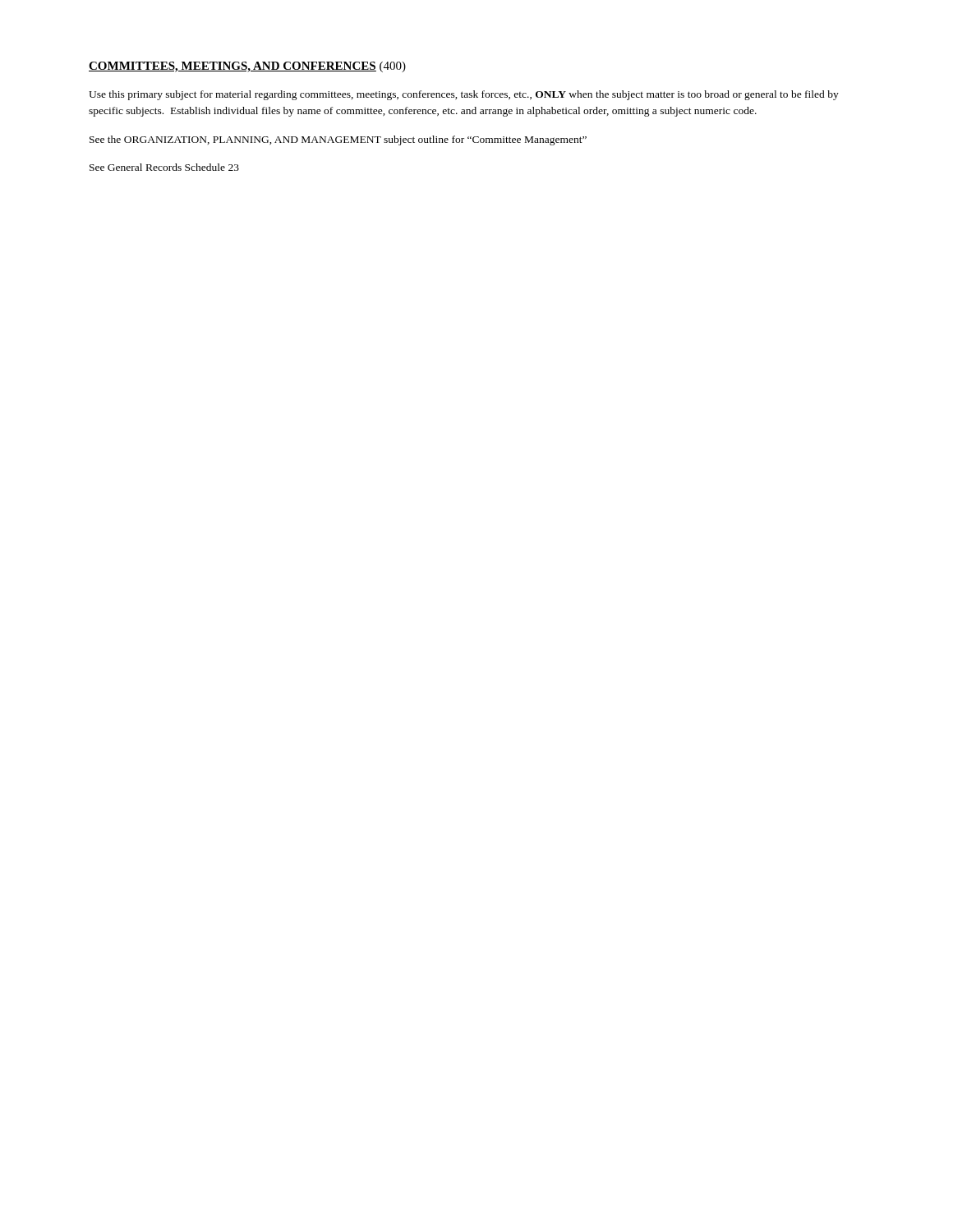Image resolution: width=953 pixels, height=1232 pixels.
Task: Find the text that says "See General Records Schedule 23"
Action: tap(164, 167)
